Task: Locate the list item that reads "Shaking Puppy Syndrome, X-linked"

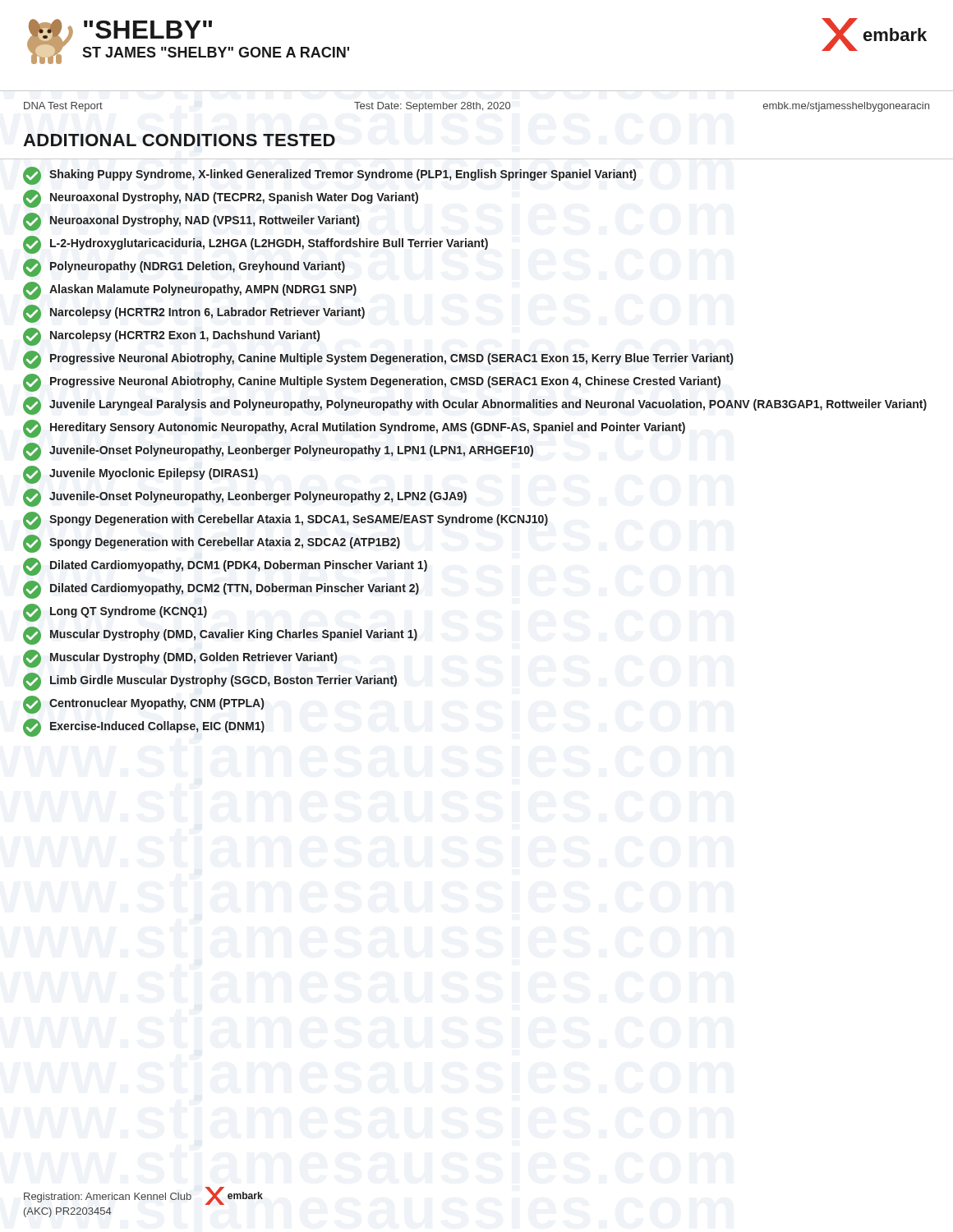Action: [476, 175]
